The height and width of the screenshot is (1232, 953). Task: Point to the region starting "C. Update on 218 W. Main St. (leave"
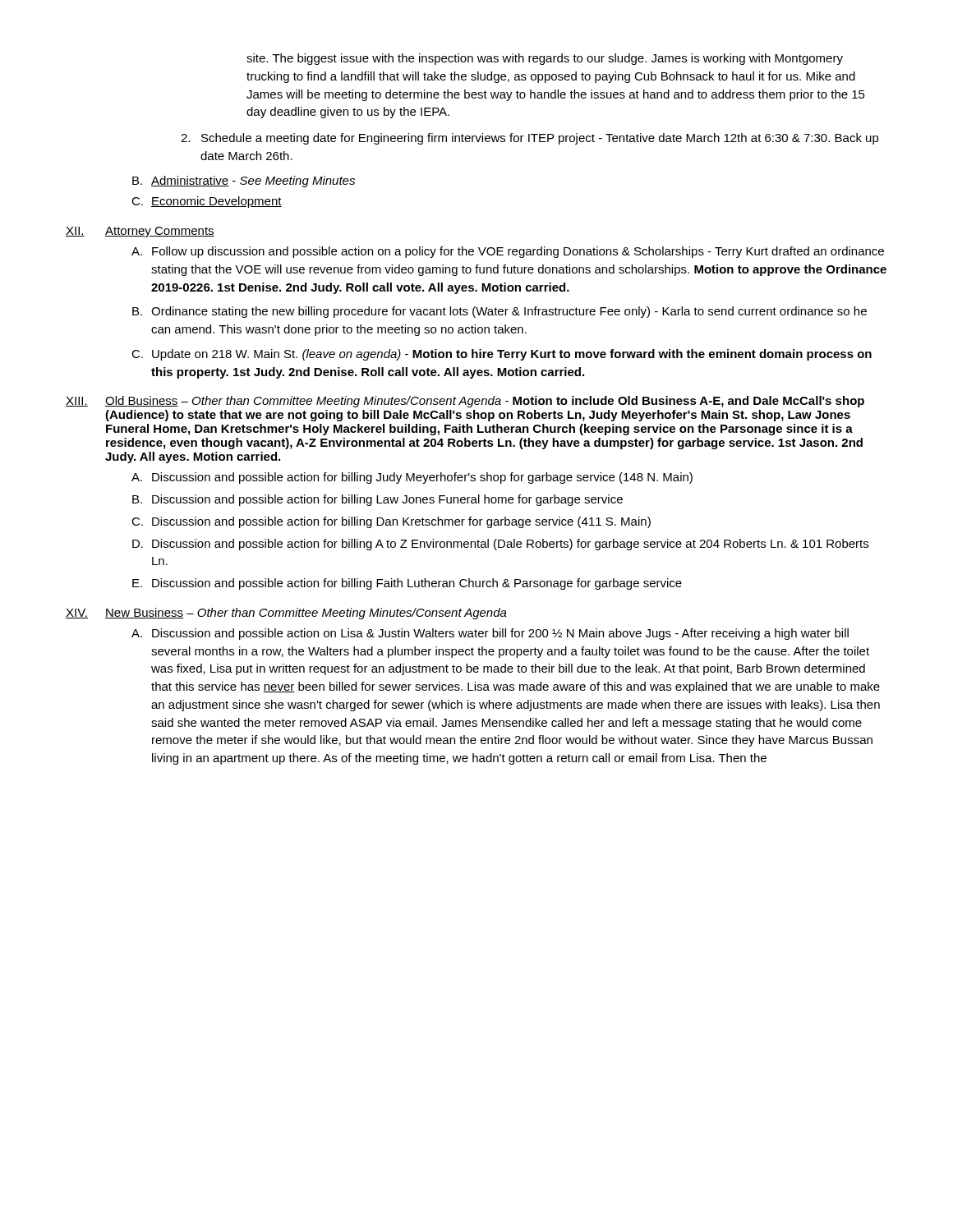pos(509,363)
